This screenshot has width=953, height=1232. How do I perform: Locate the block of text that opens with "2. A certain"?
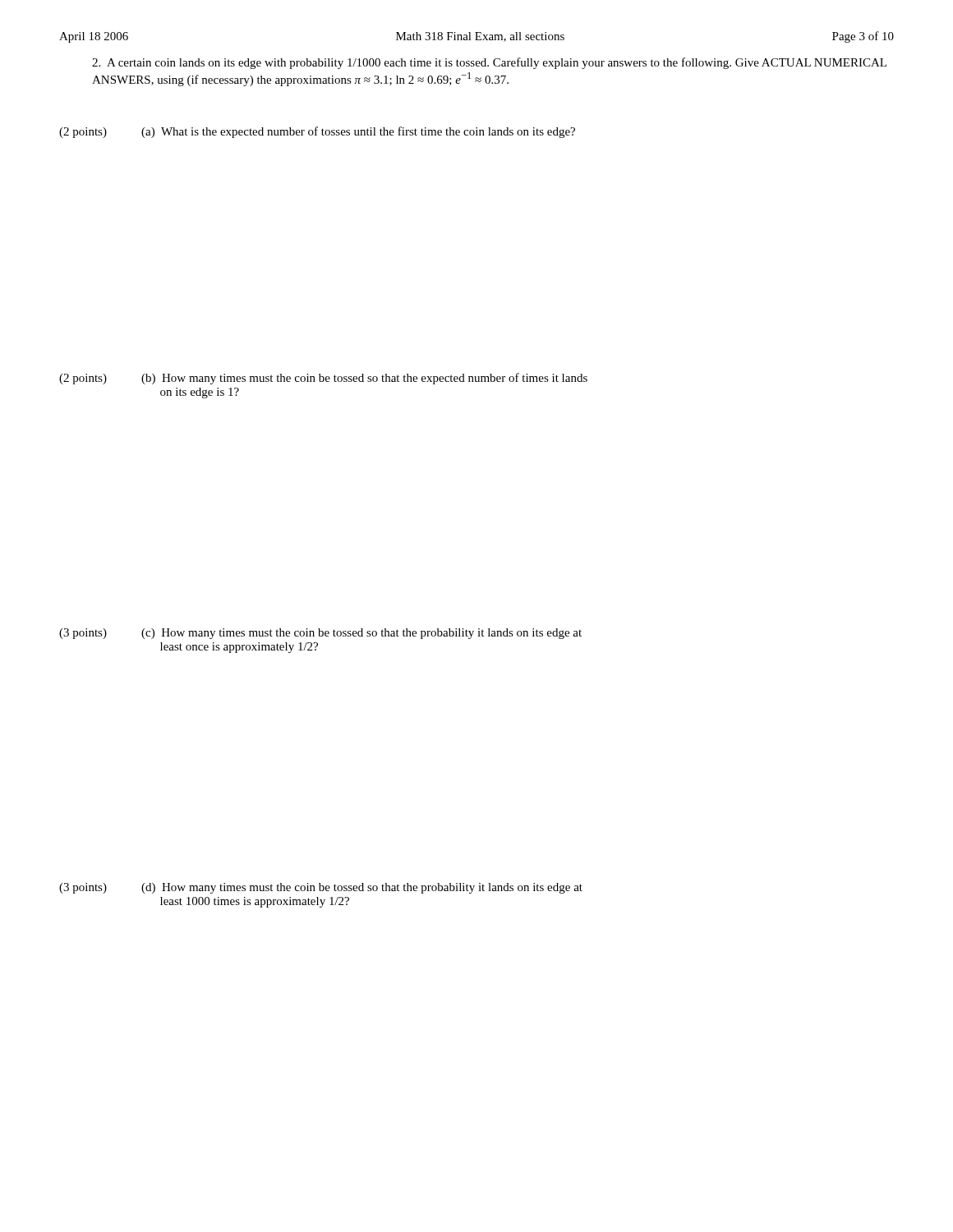[476, 71]
